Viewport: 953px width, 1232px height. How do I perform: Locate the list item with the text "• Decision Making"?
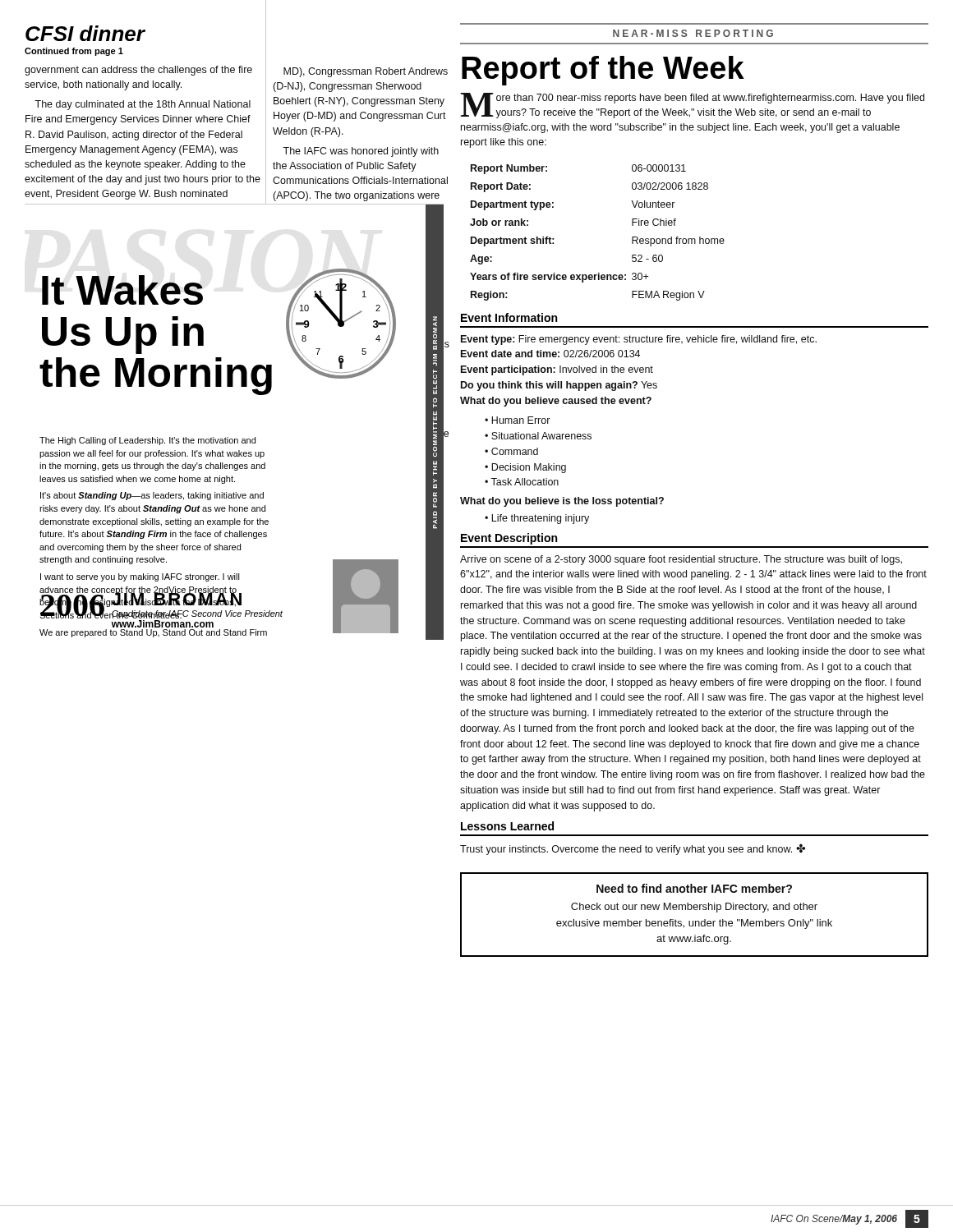pos(526,467)
